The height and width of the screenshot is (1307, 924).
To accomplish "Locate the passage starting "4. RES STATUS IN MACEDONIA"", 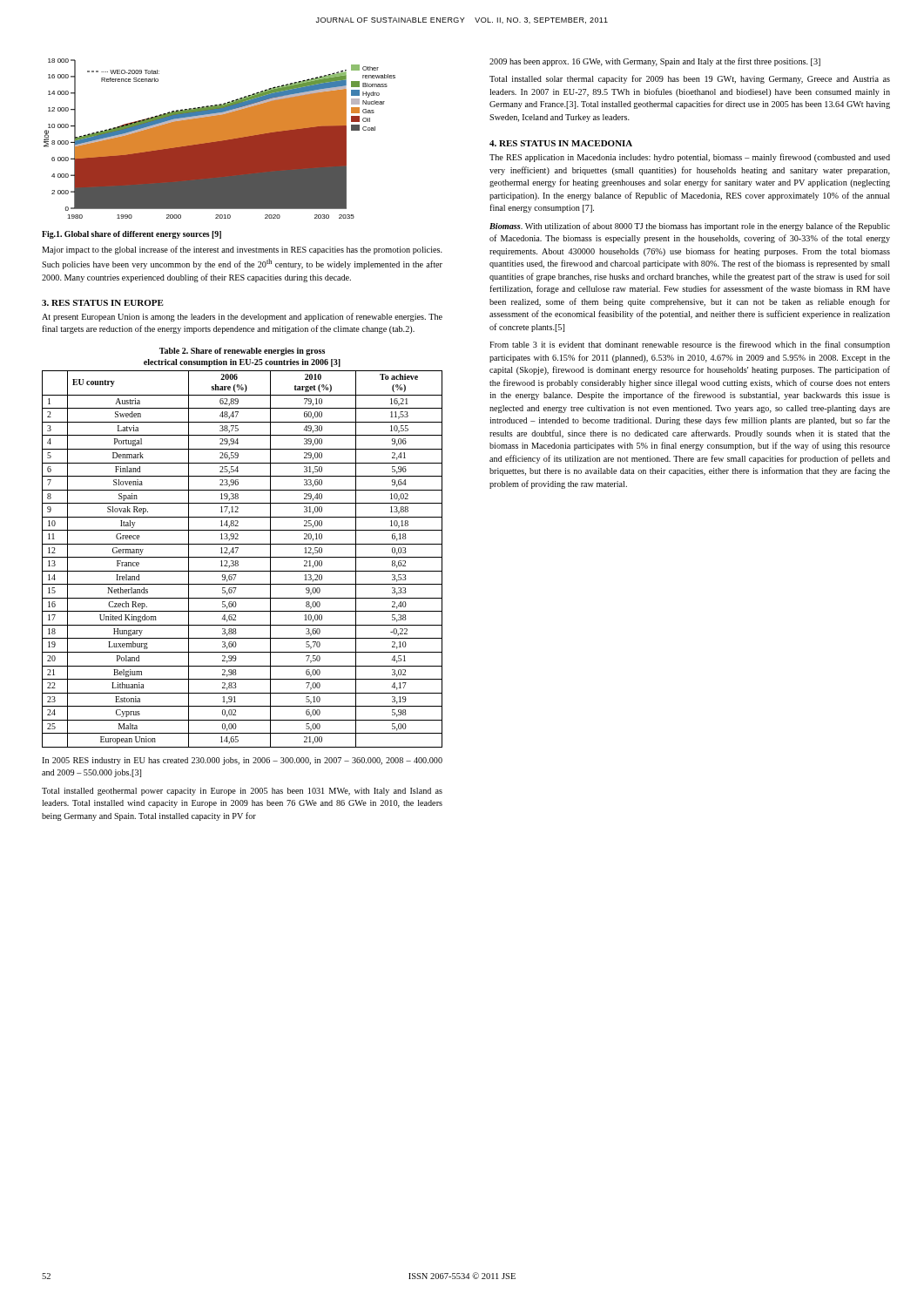I will click(561, 143).
